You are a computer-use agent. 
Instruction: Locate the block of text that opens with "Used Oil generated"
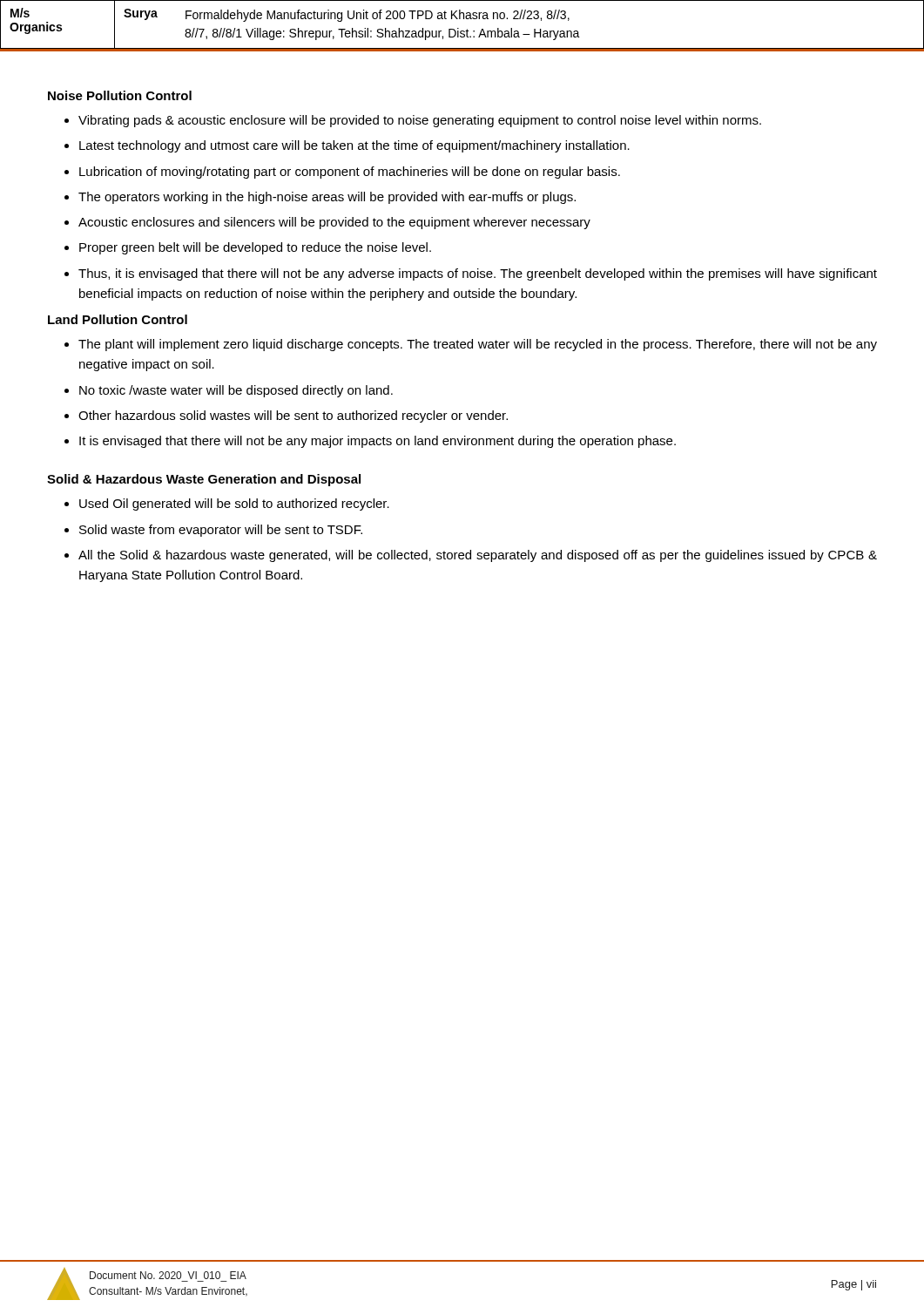(227, 505)
